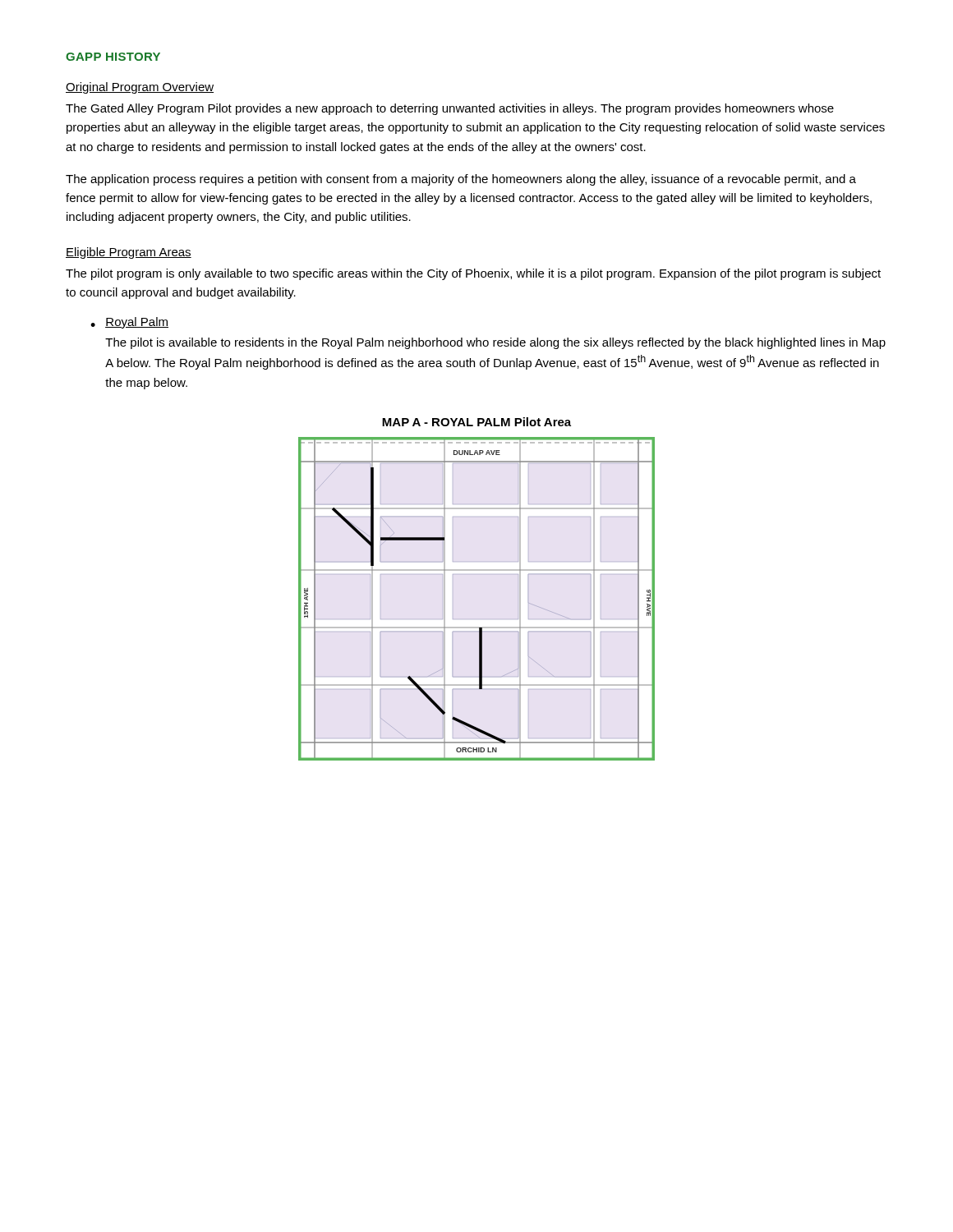Select the block starting "Original Program Overview"
Viewport: 953px width, 1232px height.
click(x=140, y=87)
